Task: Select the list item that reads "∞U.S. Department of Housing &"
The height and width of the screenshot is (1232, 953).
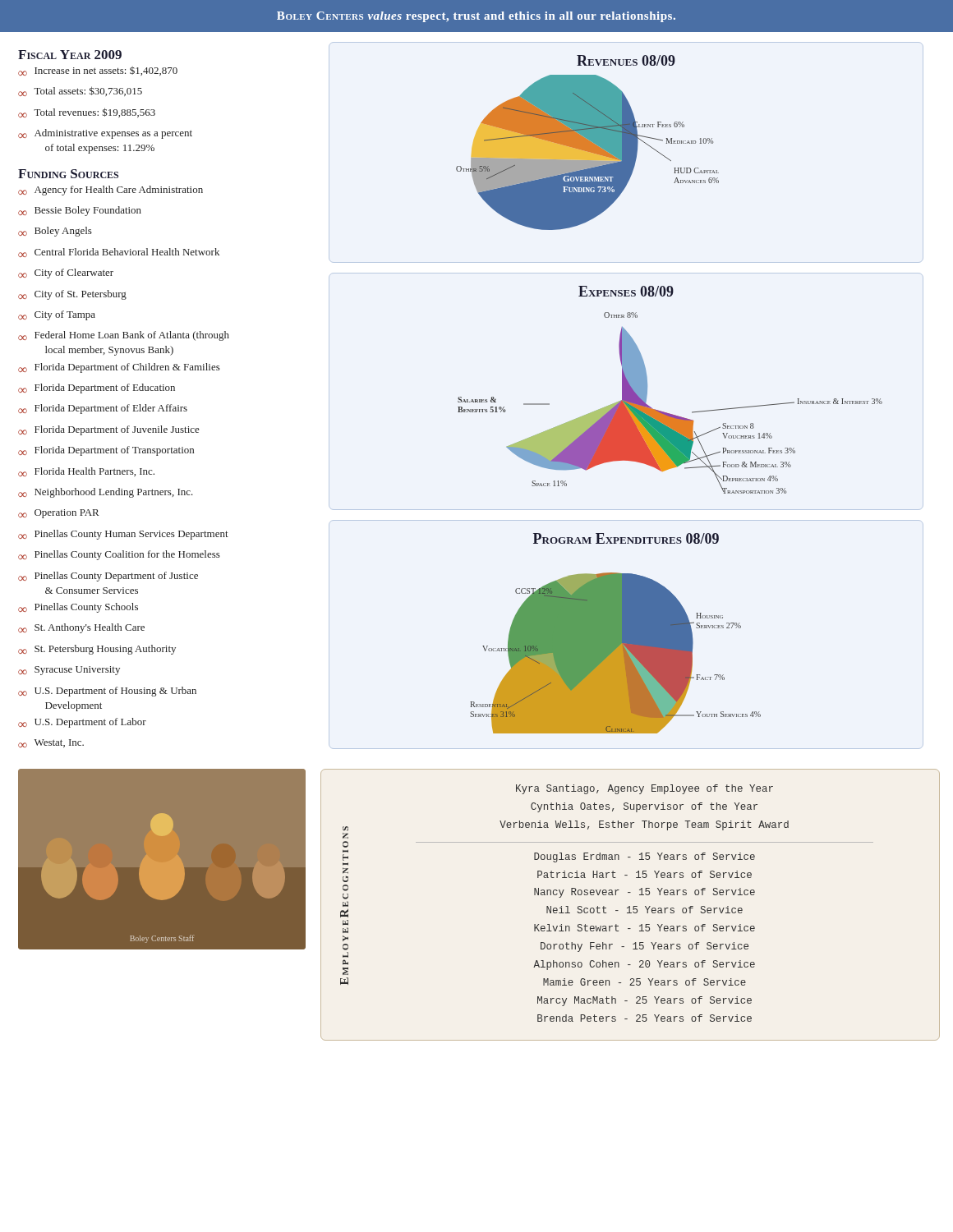Action: 107,698
